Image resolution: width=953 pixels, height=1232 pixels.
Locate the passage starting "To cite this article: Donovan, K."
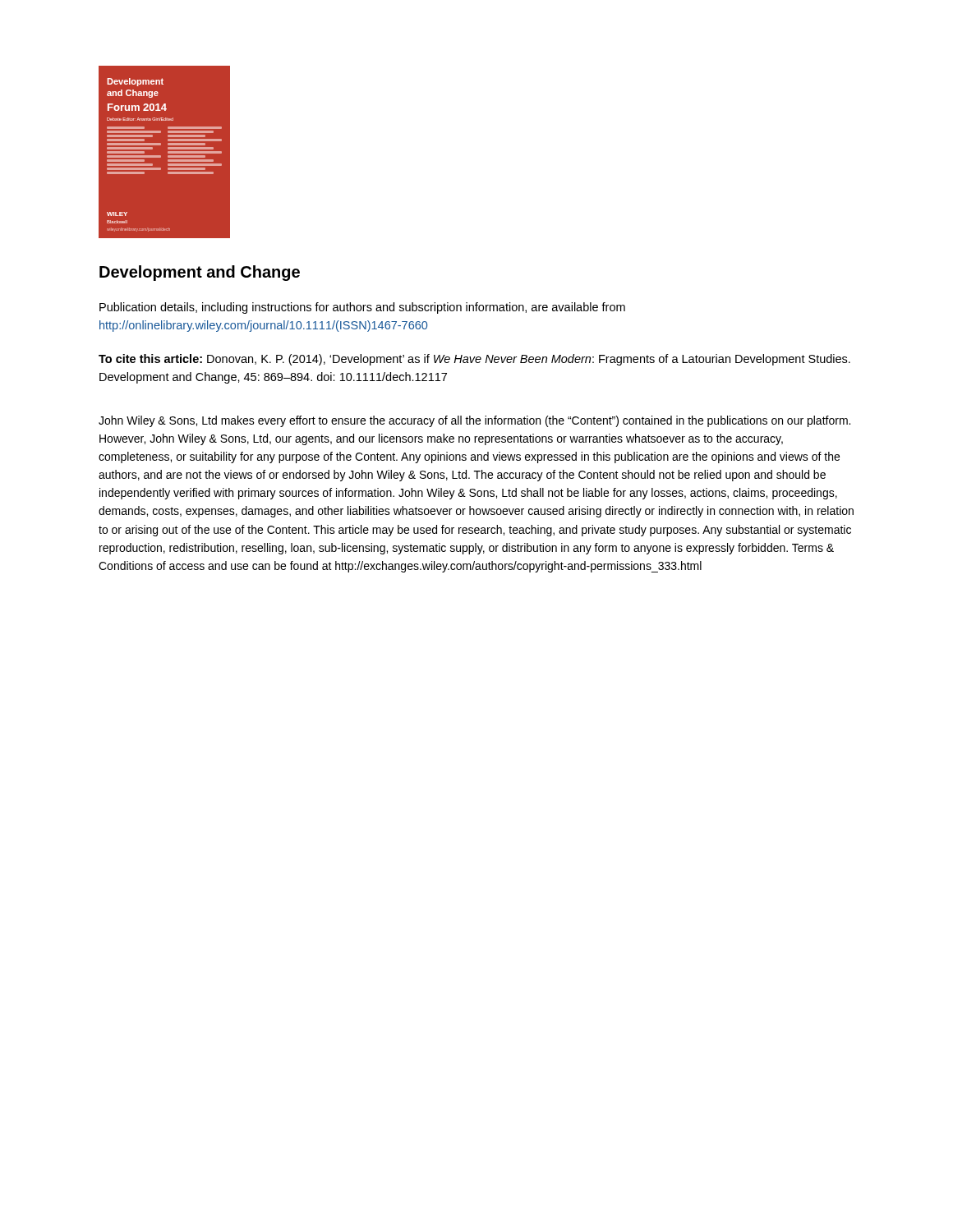[x=475, y=368]
